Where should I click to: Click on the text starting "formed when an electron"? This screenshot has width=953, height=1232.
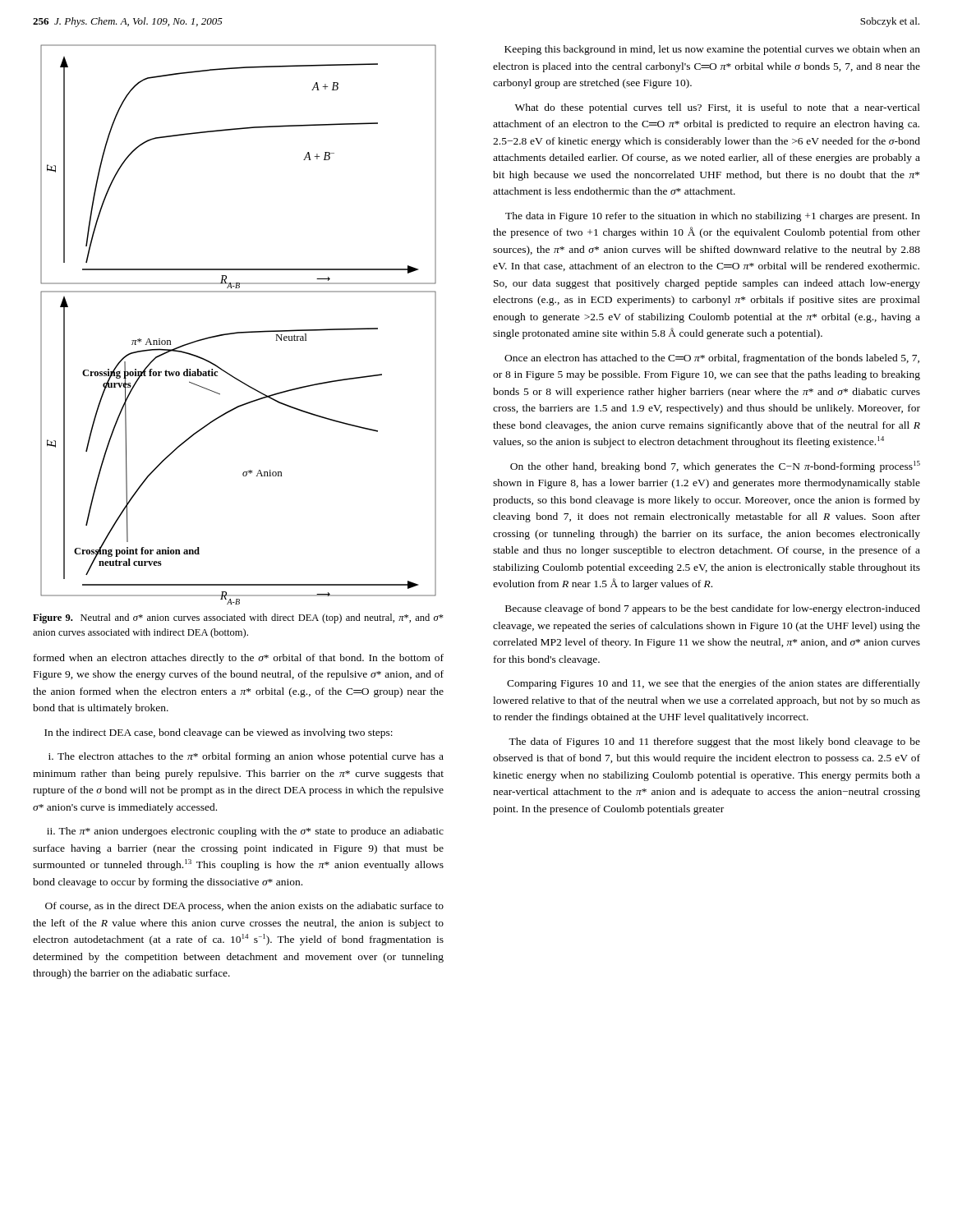pyautogui.click(x=238, y=682)
